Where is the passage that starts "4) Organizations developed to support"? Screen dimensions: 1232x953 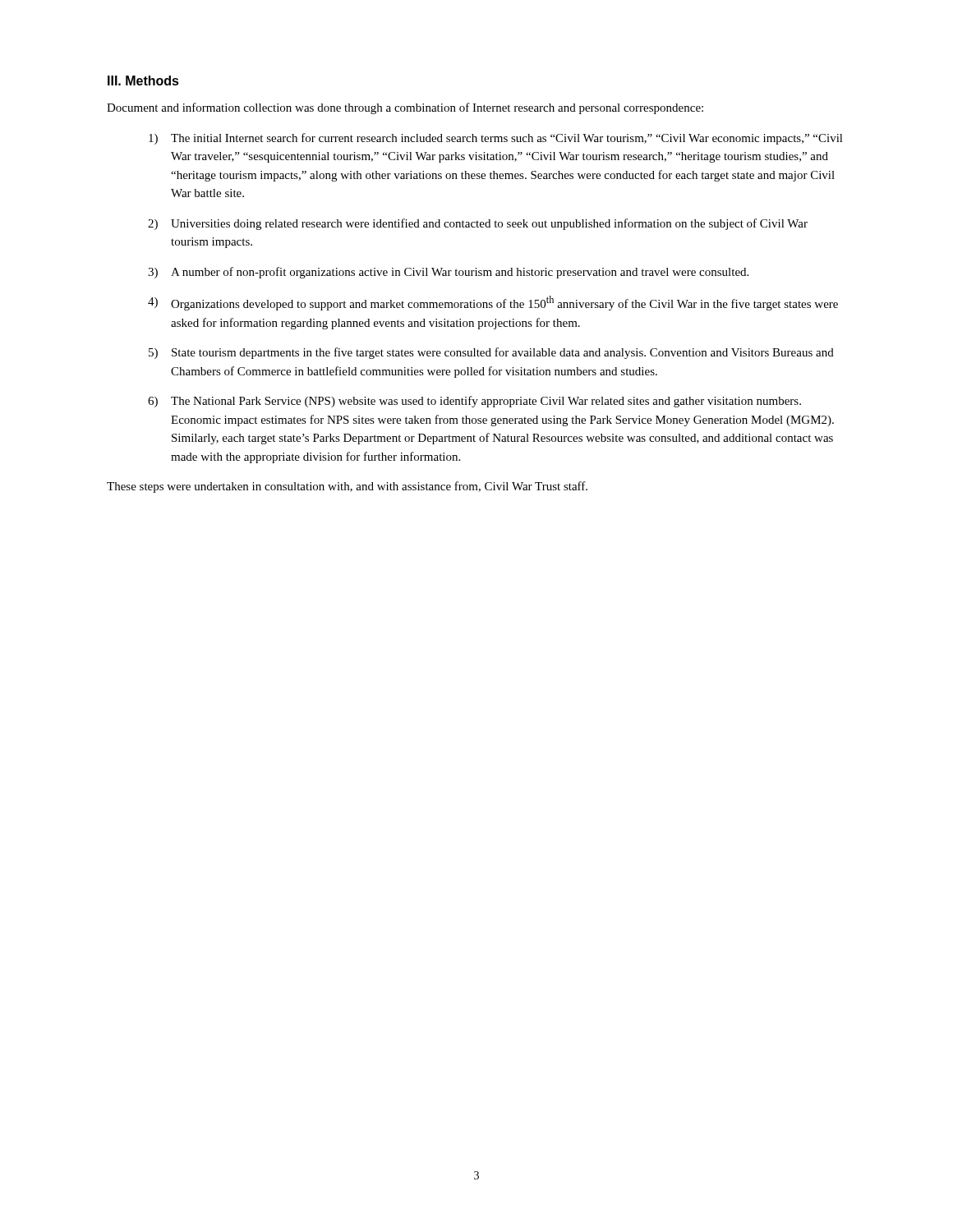(497, 312)
